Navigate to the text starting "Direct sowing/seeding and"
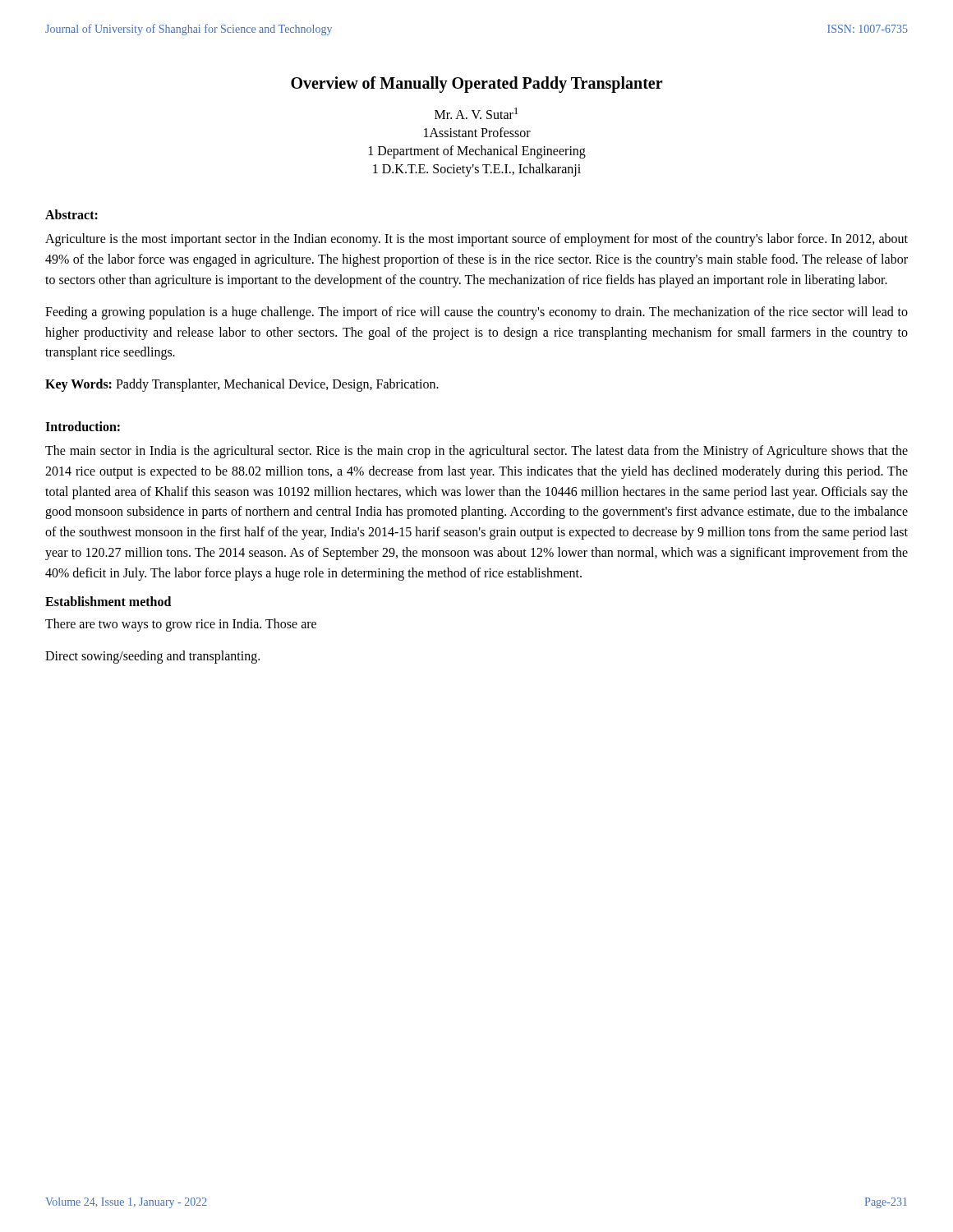The height and width of the screenshot is (1232, 953). tap(153, 656)
